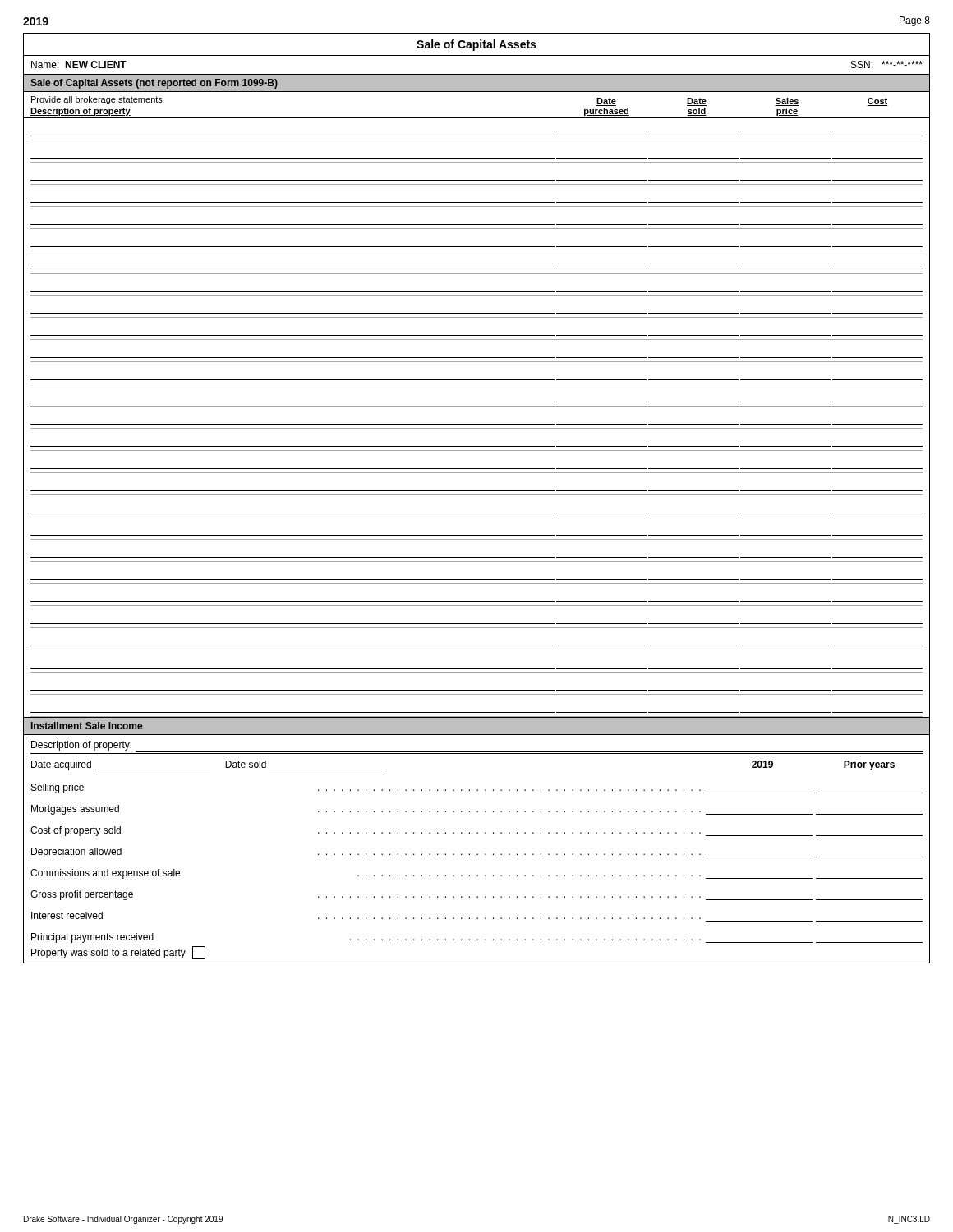This screenshot has width=953, height=1232.
Task: Select the region starting "Commissions and expense of sale"
Action: 476,873
